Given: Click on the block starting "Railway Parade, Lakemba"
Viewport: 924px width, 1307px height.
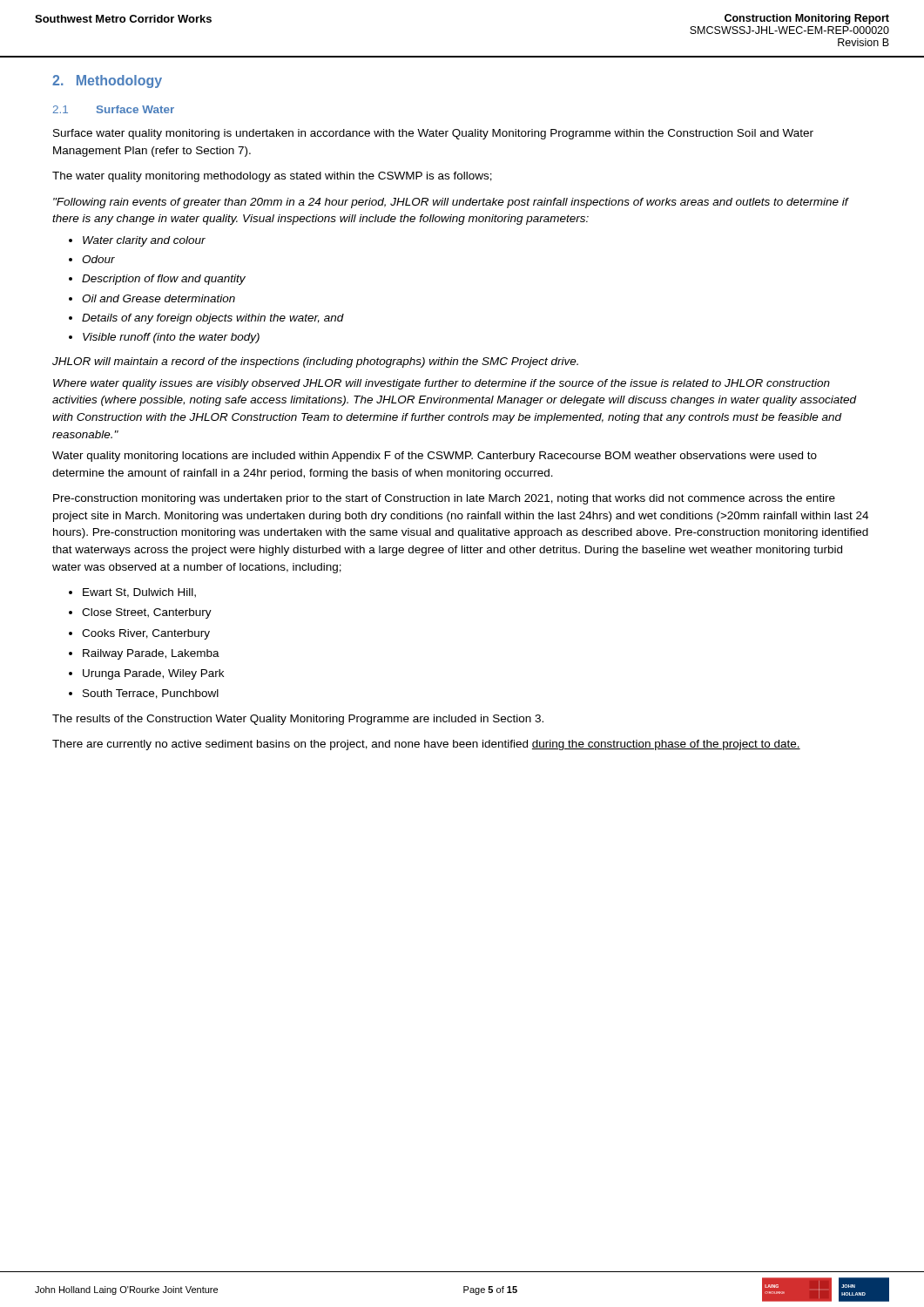Looking at the screenshot, I should tap(150, 653).
